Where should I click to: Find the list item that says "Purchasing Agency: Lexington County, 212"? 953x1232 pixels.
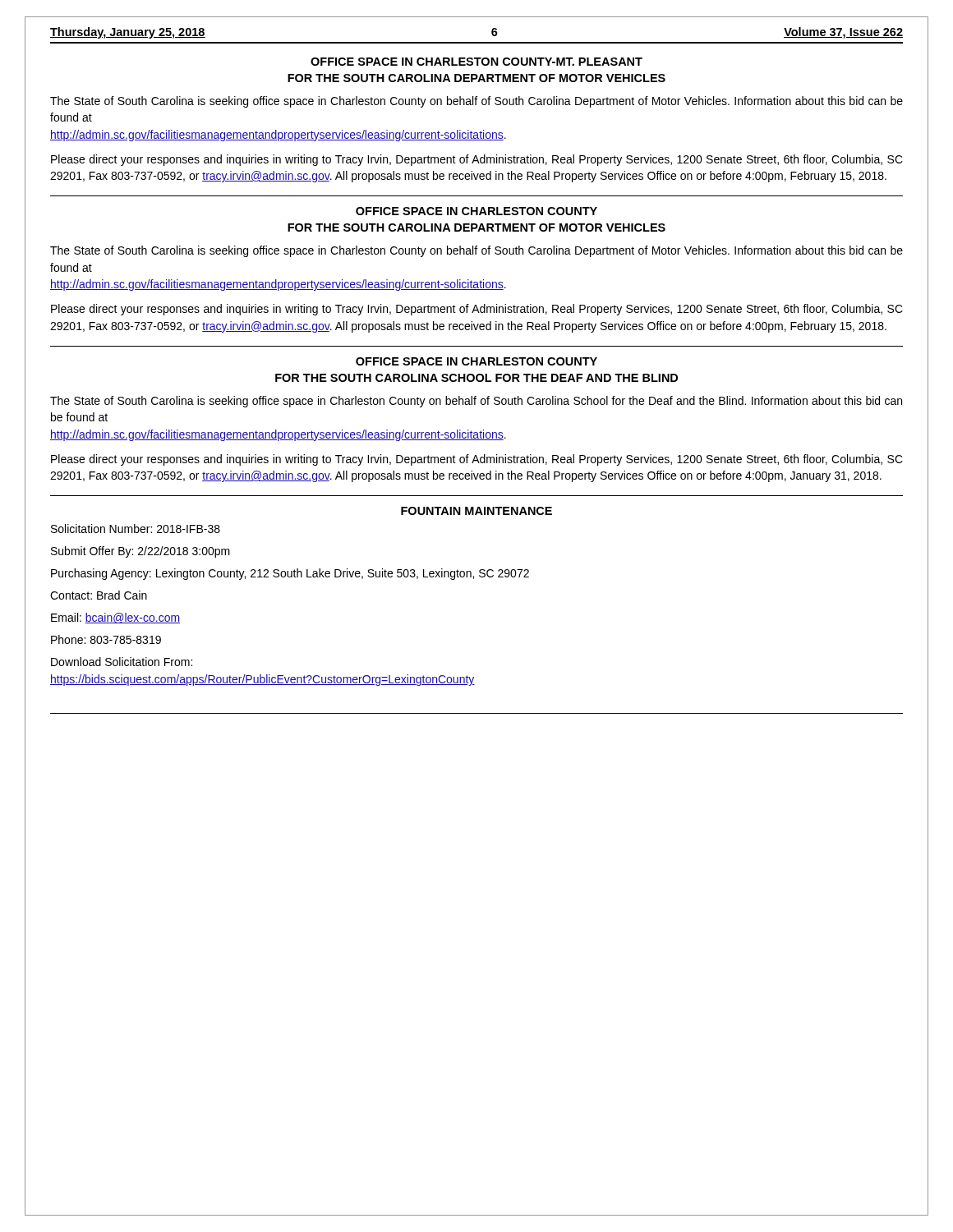click(290, 574)
